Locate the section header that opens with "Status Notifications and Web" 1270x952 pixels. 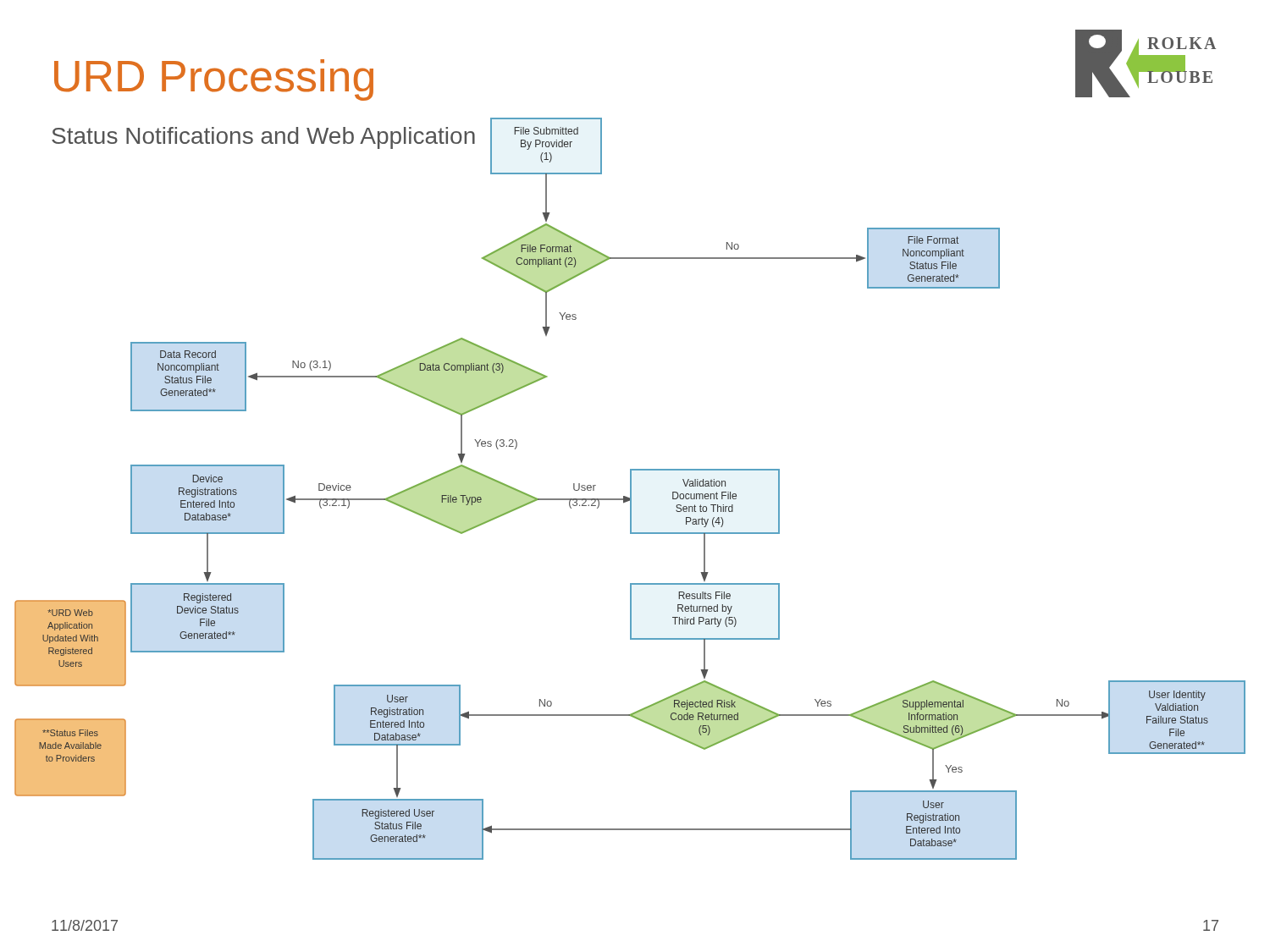pos(263,136)
